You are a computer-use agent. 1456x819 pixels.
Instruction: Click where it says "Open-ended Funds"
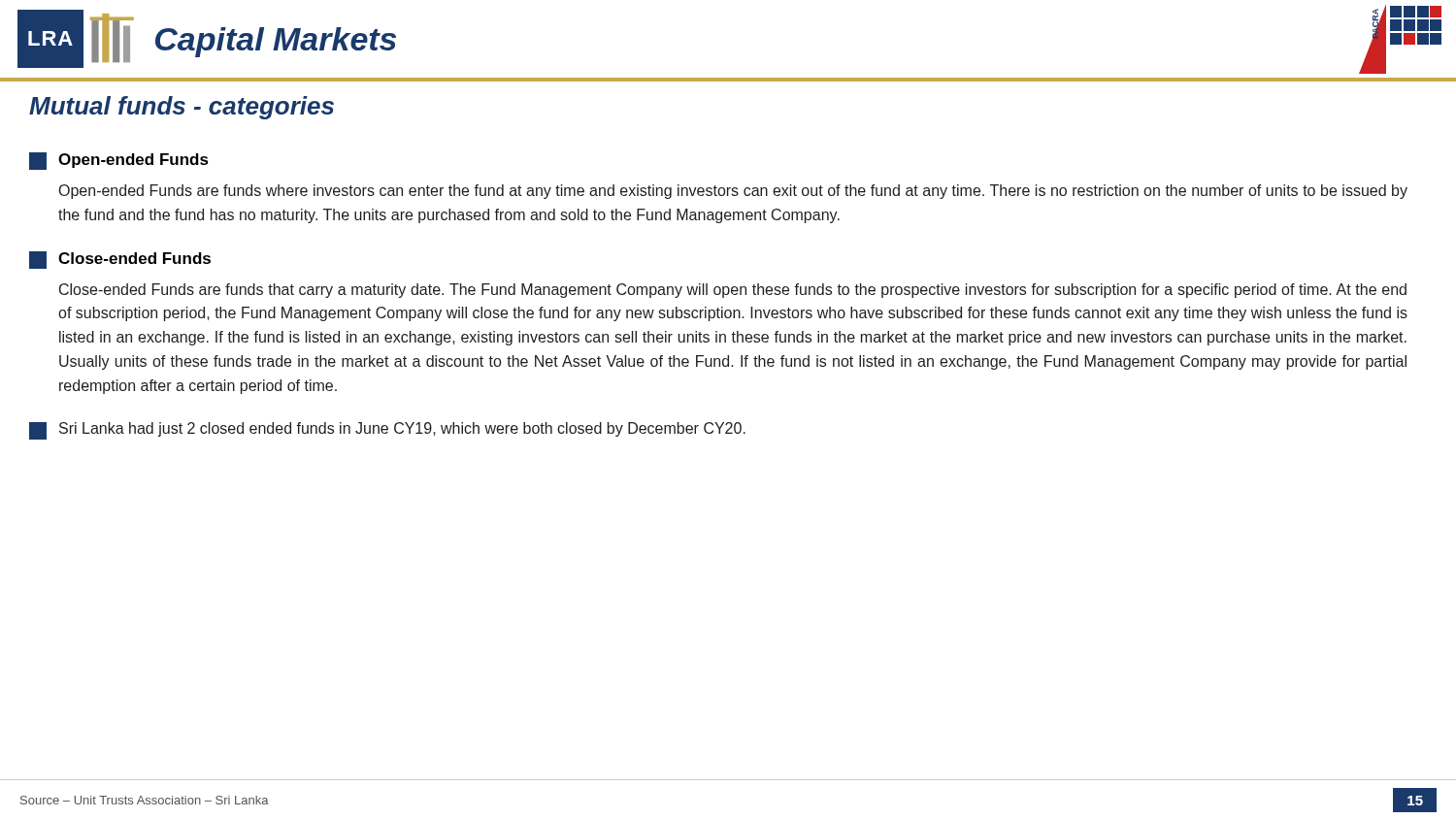click(119, 160)
